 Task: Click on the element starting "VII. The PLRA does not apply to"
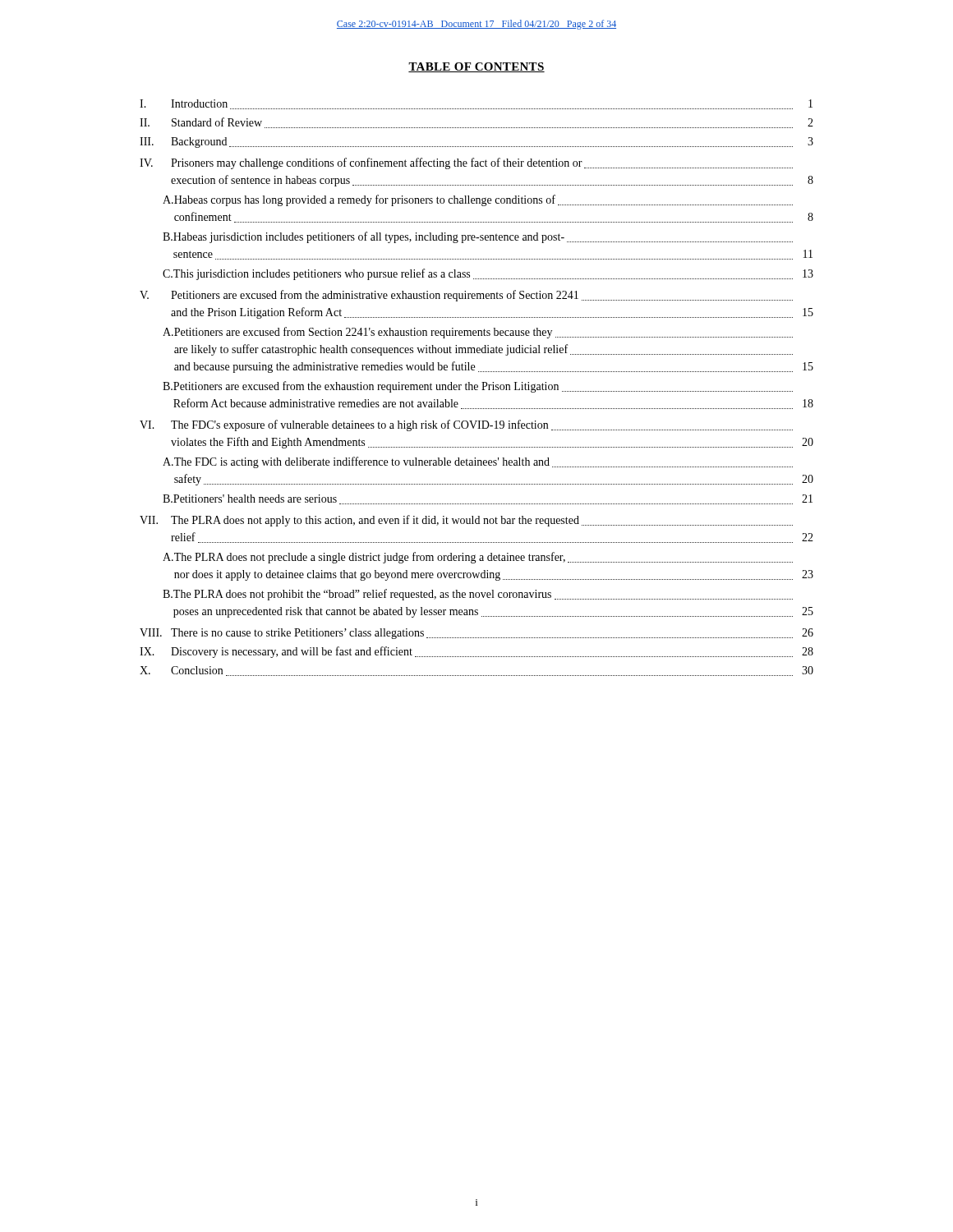(x=476, y=566)
